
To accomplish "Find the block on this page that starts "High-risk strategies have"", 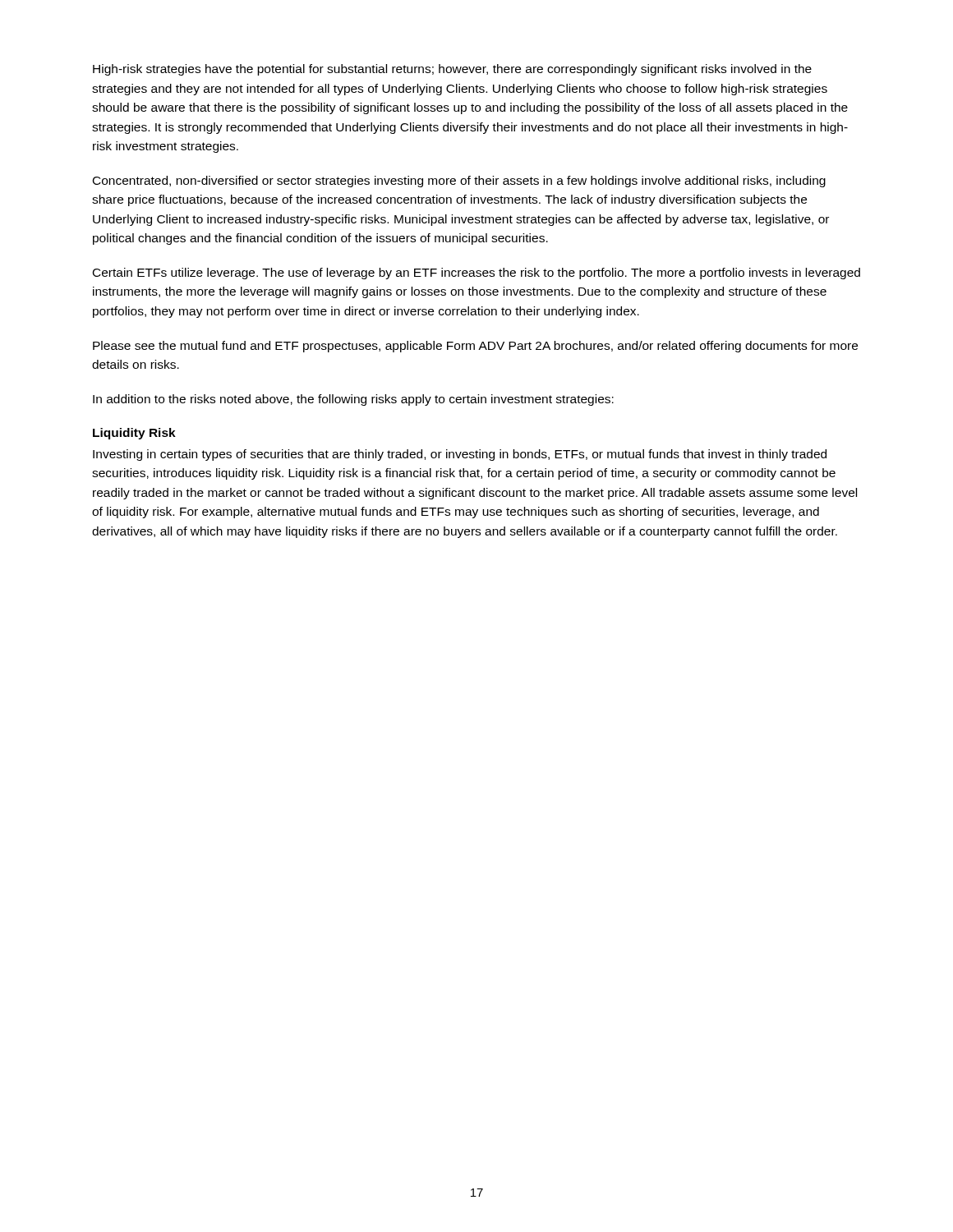I will click(470, 107).
